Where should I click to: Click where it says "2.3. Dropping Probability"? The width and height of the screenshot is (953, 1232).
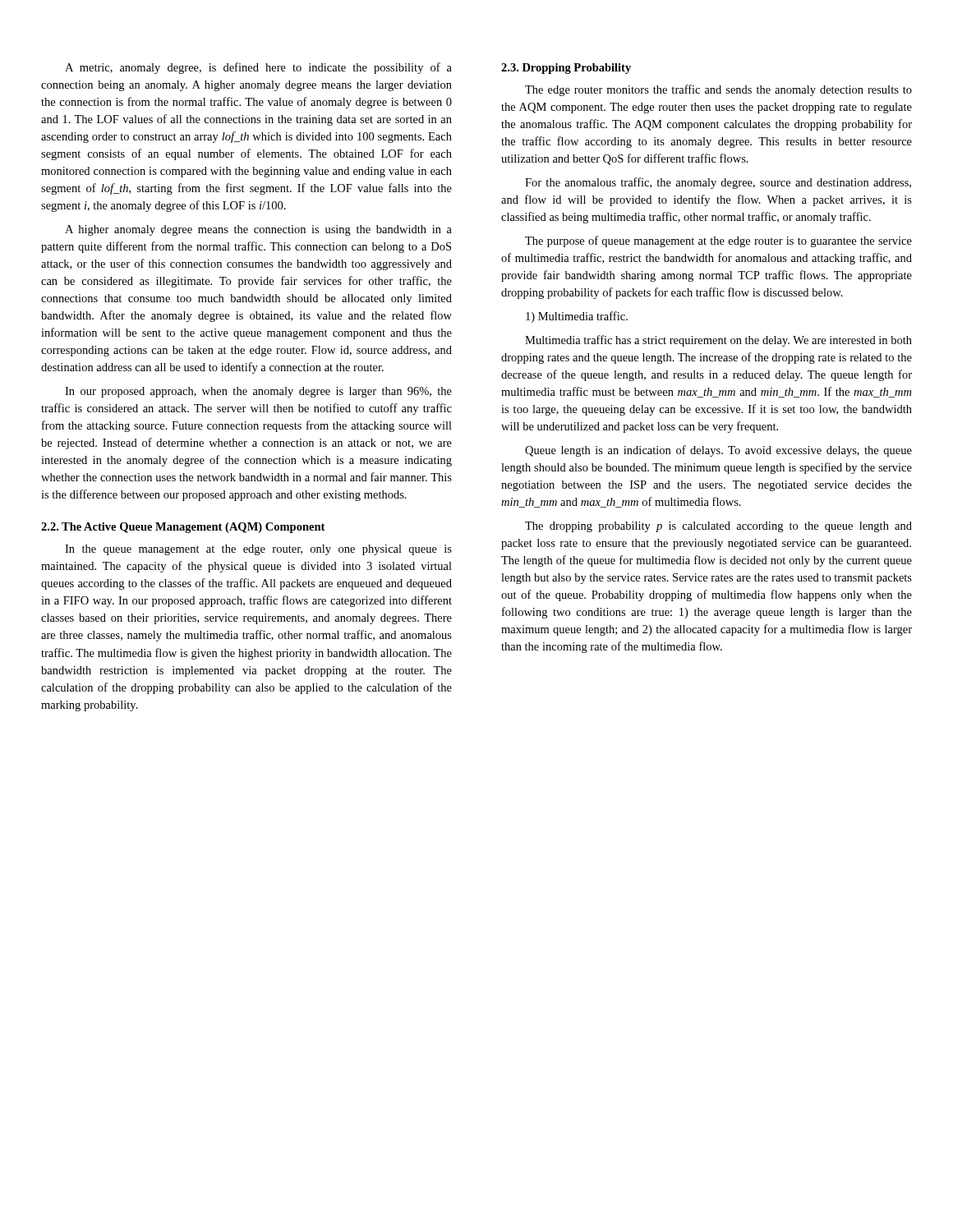[566, 69]
